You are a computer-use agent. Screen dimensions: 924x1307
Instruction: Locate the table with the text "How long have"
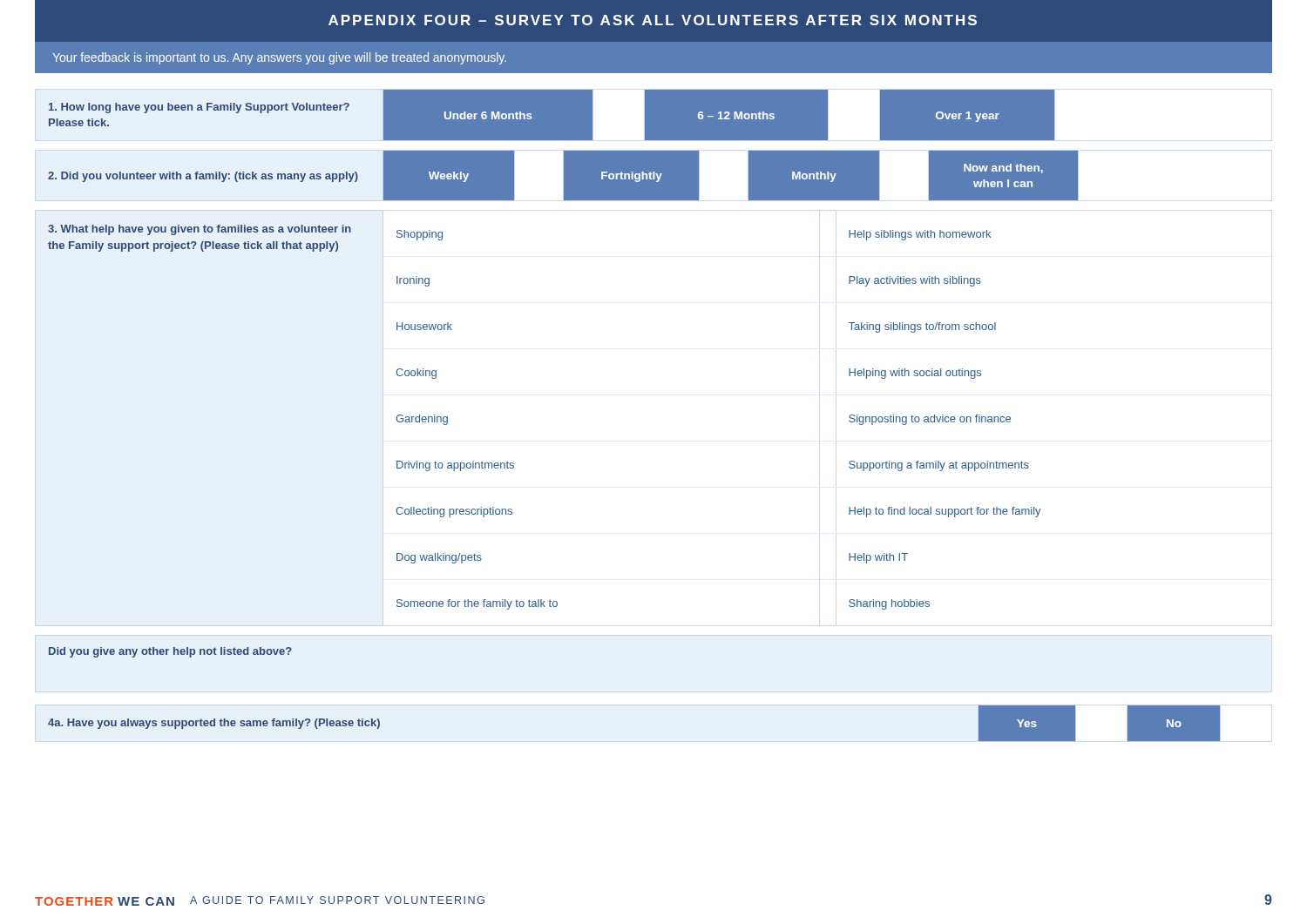click(x=654, y=115)
